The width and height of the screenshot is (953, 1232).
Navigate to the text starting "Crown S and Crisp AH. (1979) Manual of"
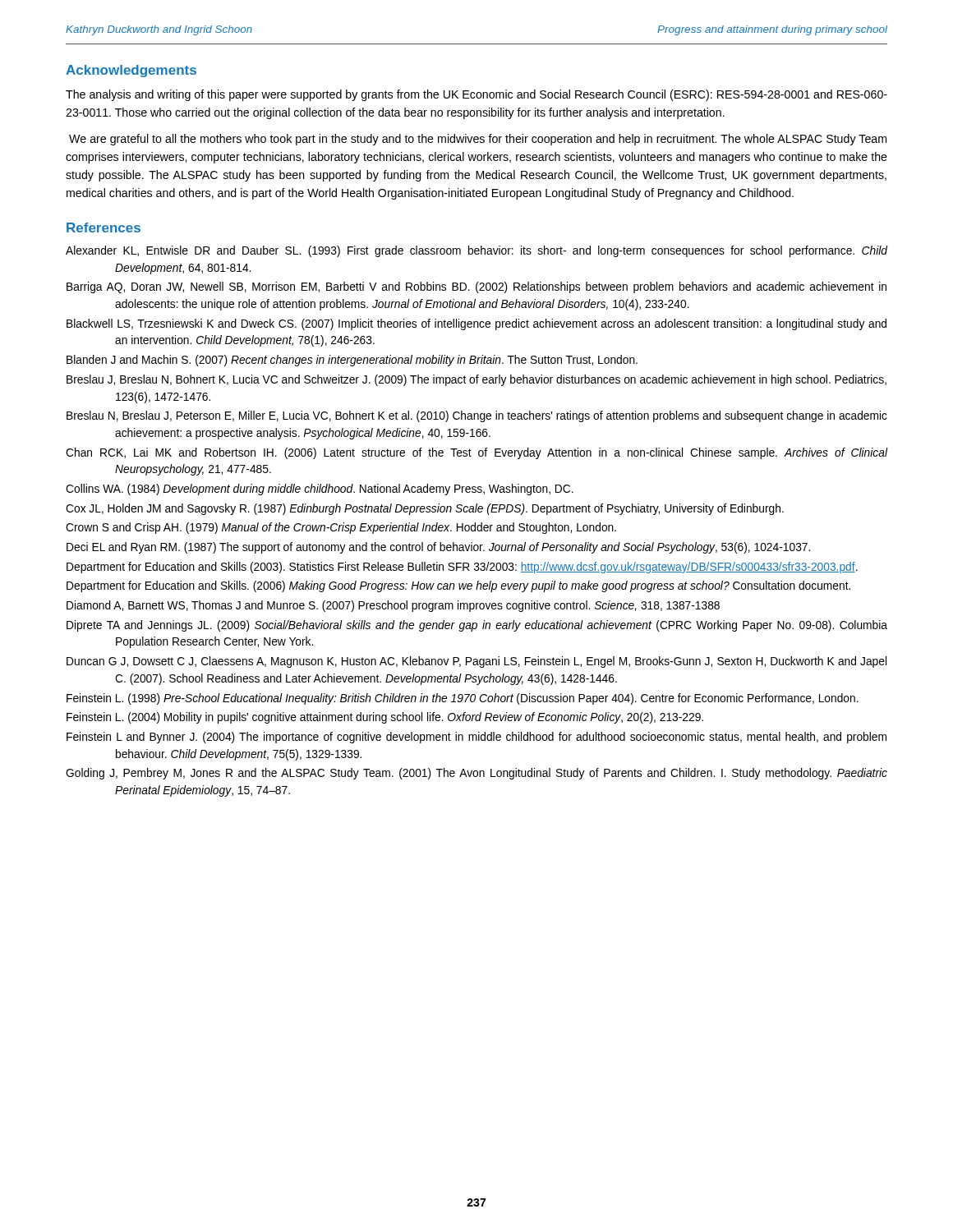[341, 528]
